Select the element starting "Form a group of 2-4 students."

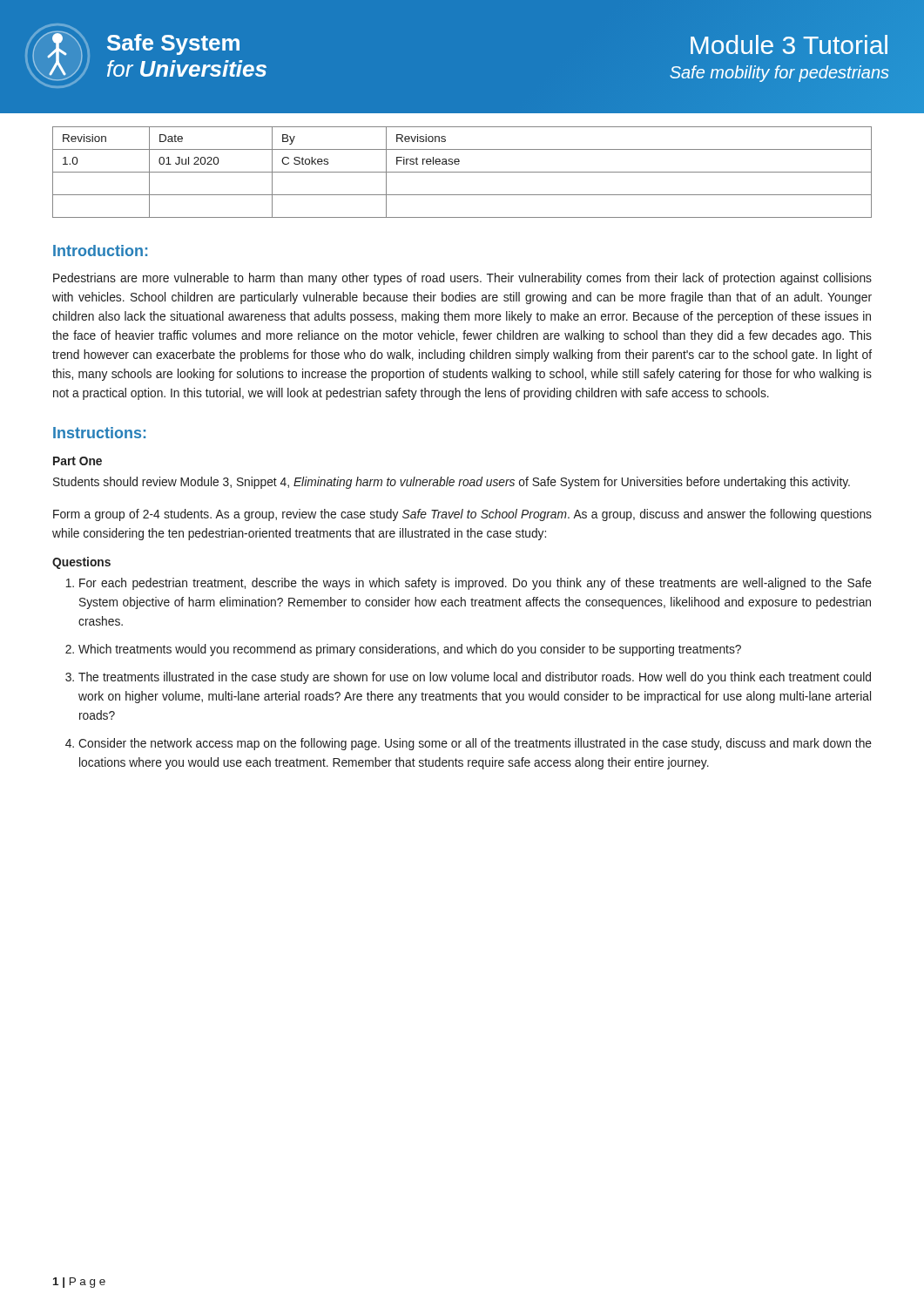click(462, 524)
